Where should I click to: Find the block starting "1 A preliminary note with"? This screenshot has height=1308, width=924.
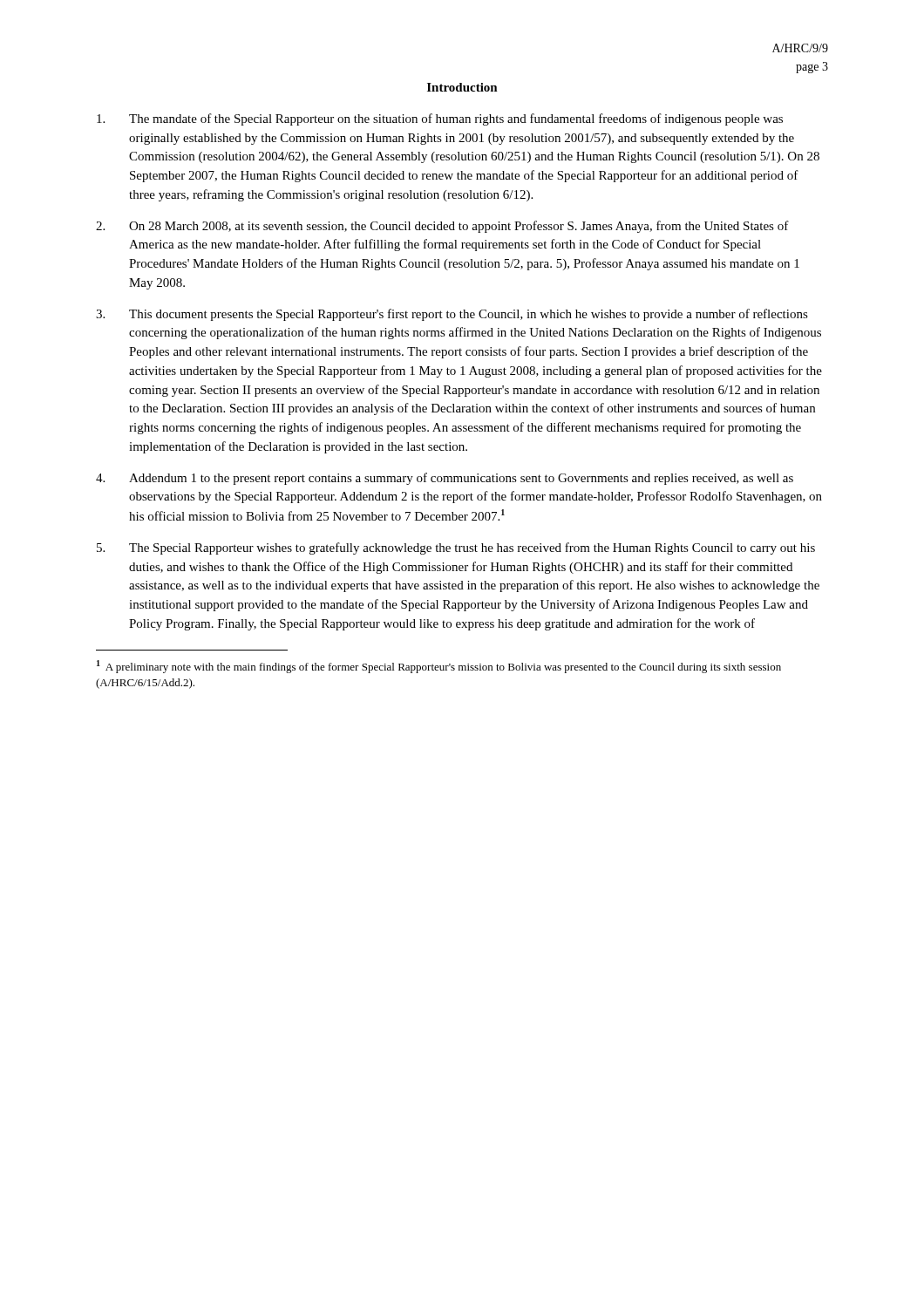click(439, 673)
